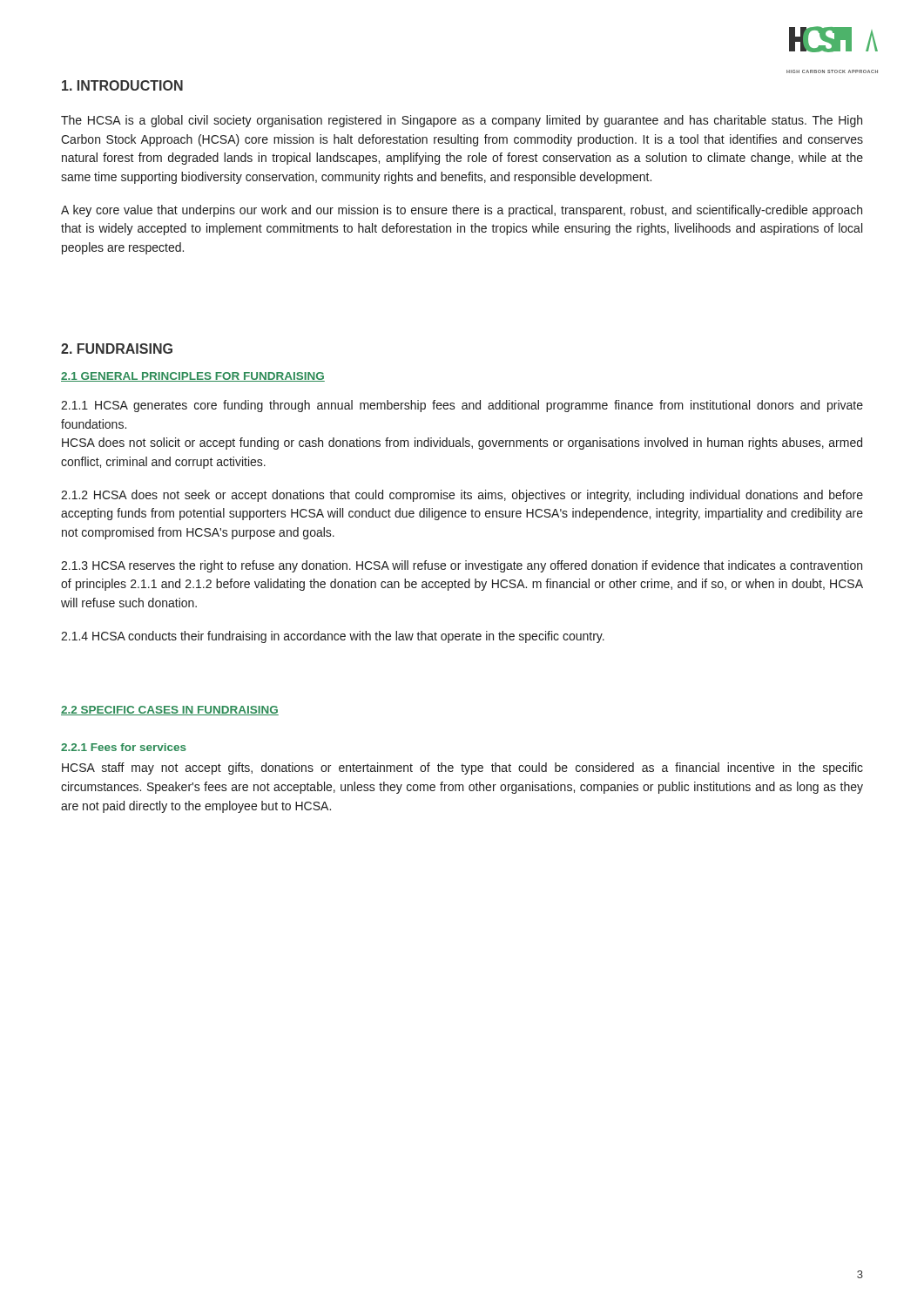Image resolution: width=924 pixels, height=1307 pixels.
Task: Locate the text block with the text "1.4 HCSA conducts"
Action: (333, 636)
